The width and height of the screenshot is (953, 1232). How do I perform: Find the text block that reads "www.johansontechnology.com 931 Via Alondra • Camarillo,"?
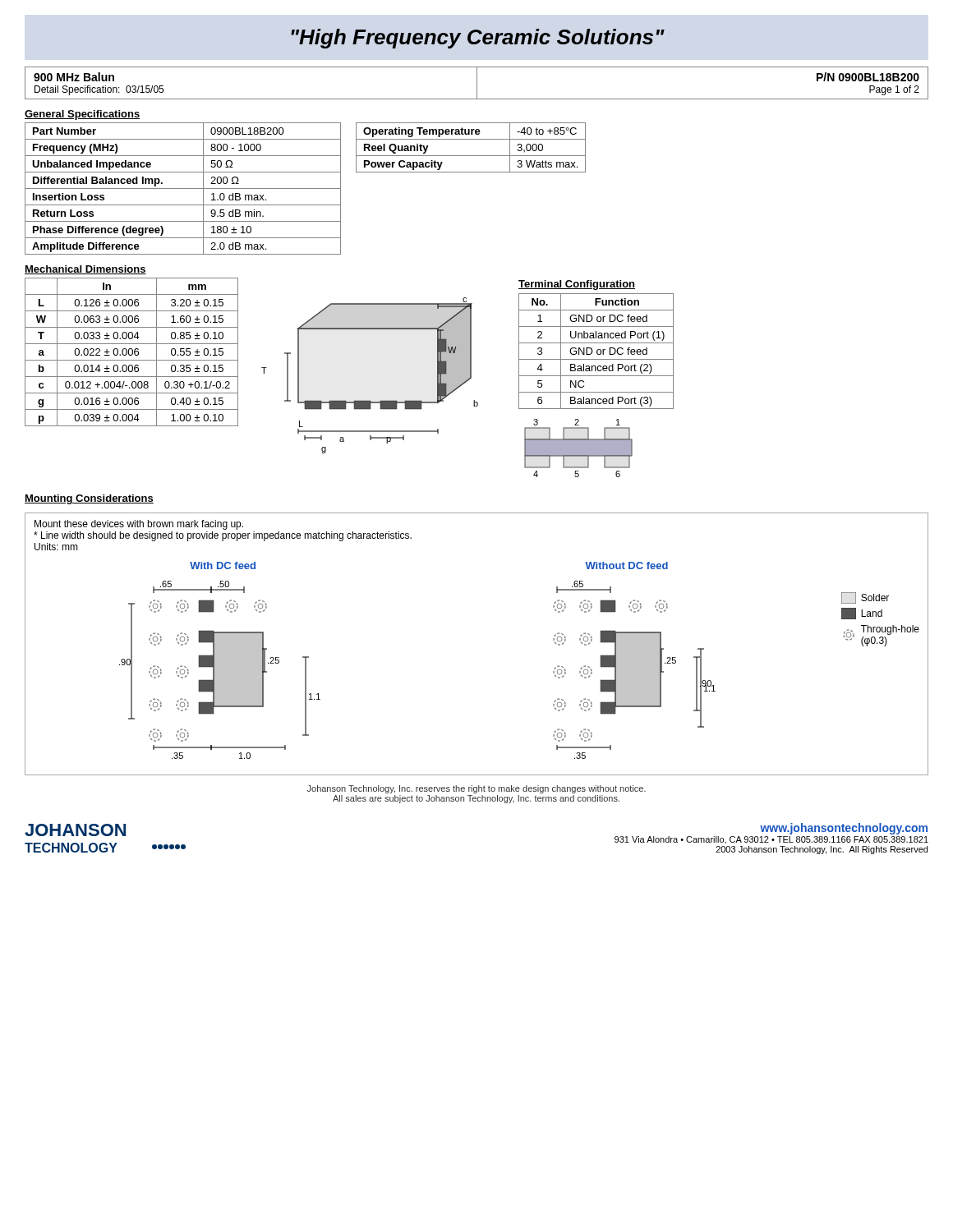pyautogui.click(x=771, y=837)
